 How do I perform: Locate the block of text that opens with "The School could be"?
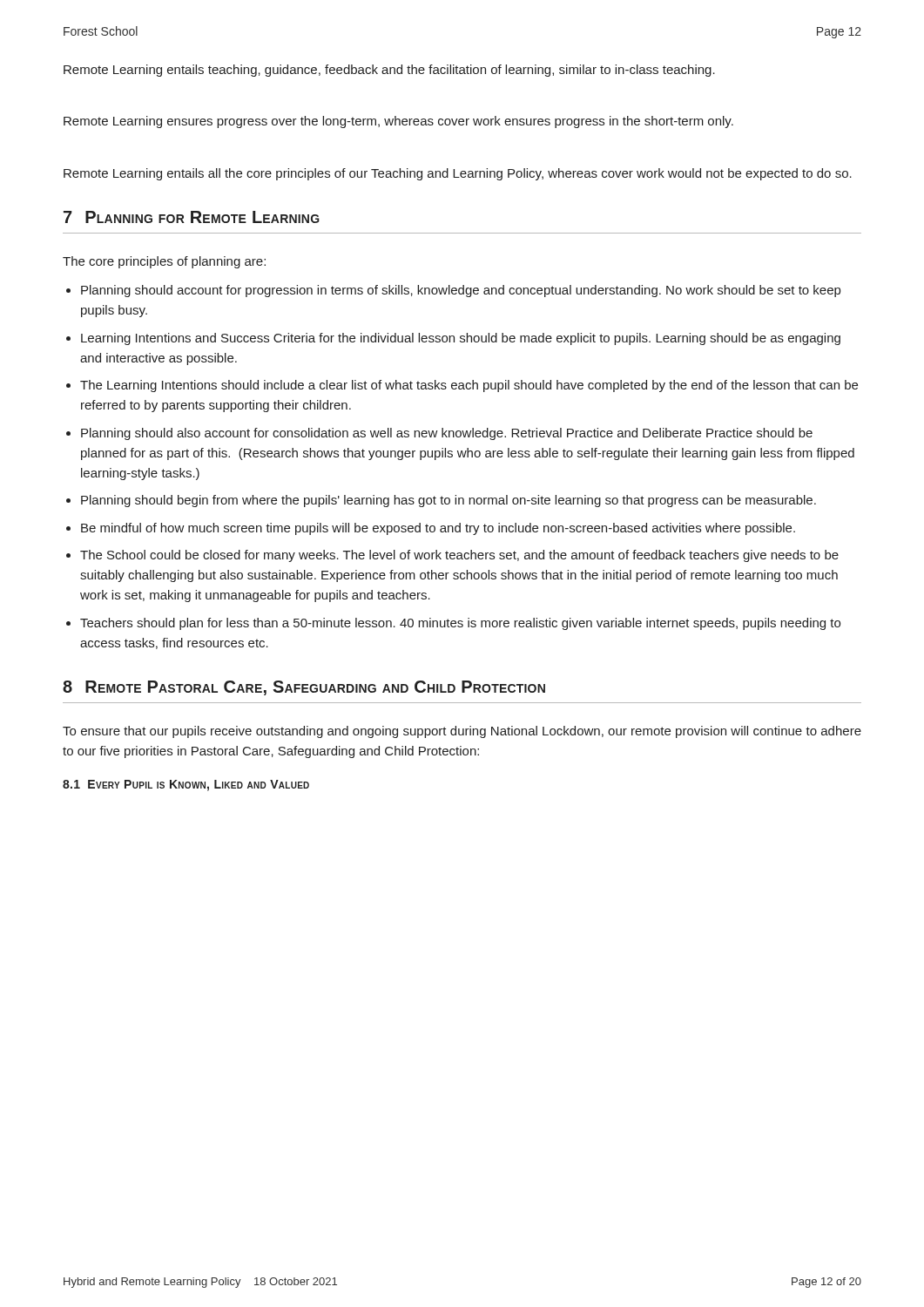click(459, 575)
